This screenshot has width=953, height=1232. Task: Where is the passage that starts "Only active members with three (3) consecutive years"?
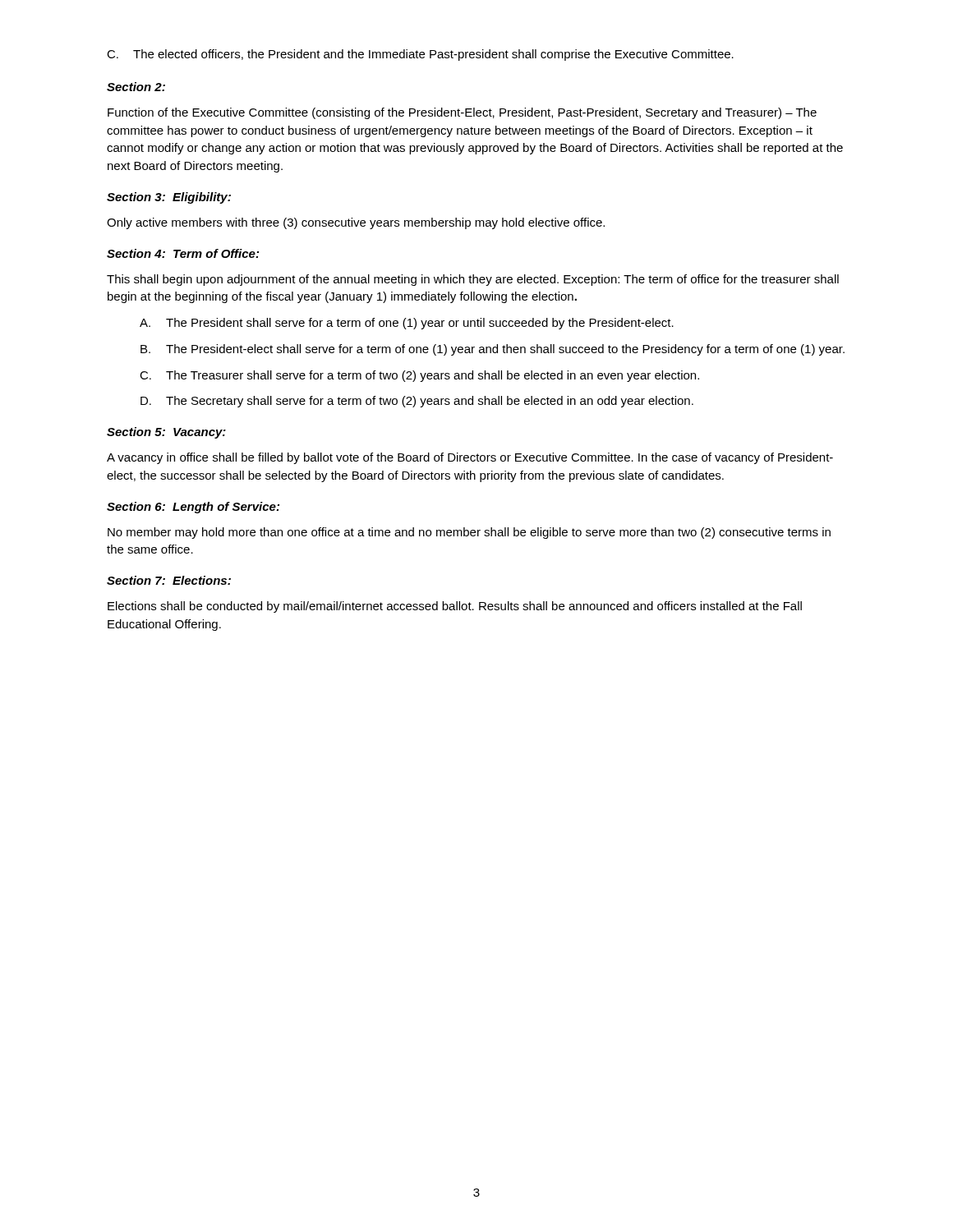[356, 222]
